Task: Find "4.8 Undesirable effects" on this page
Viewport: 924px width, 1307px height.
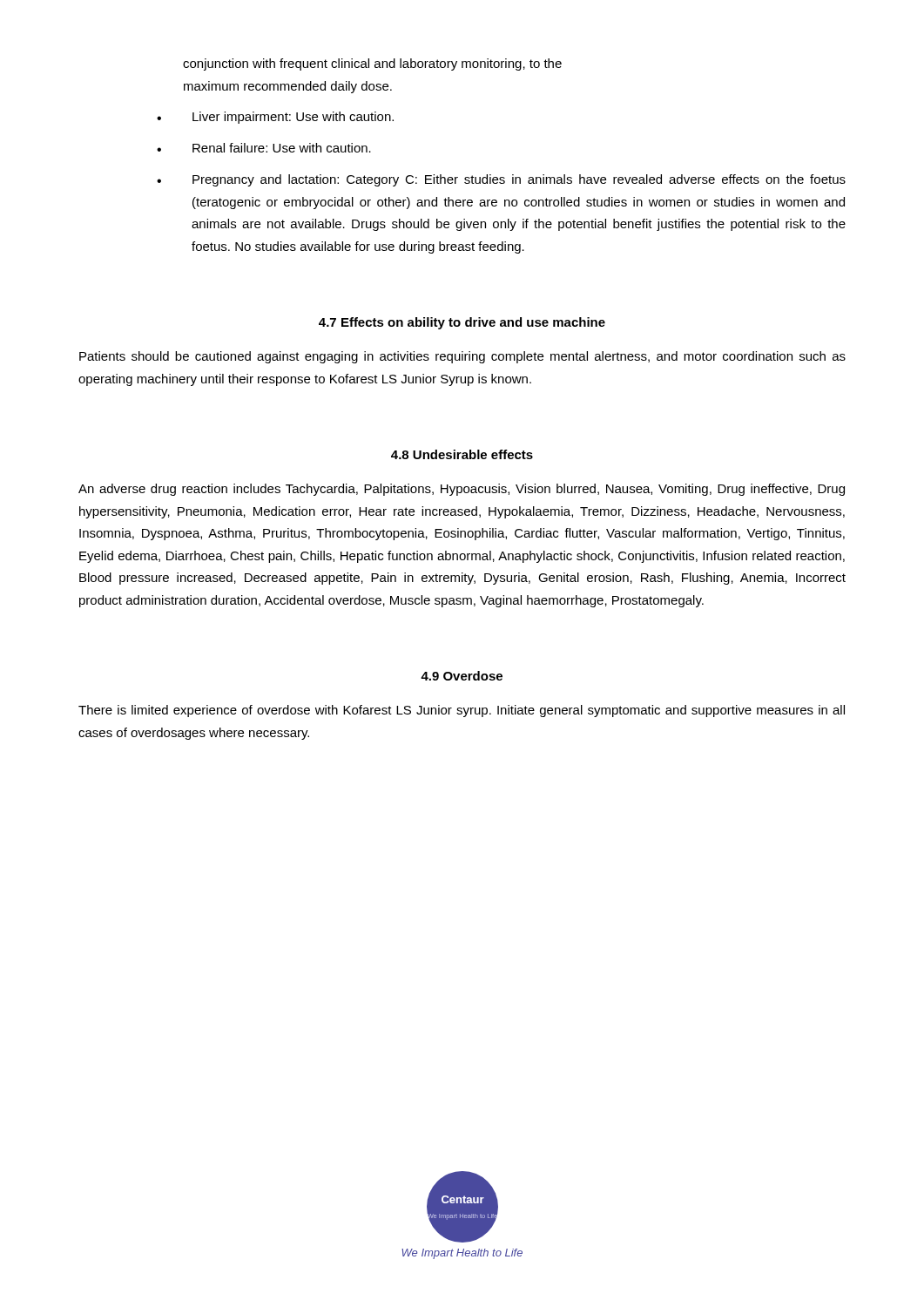Action: (462, 455)
